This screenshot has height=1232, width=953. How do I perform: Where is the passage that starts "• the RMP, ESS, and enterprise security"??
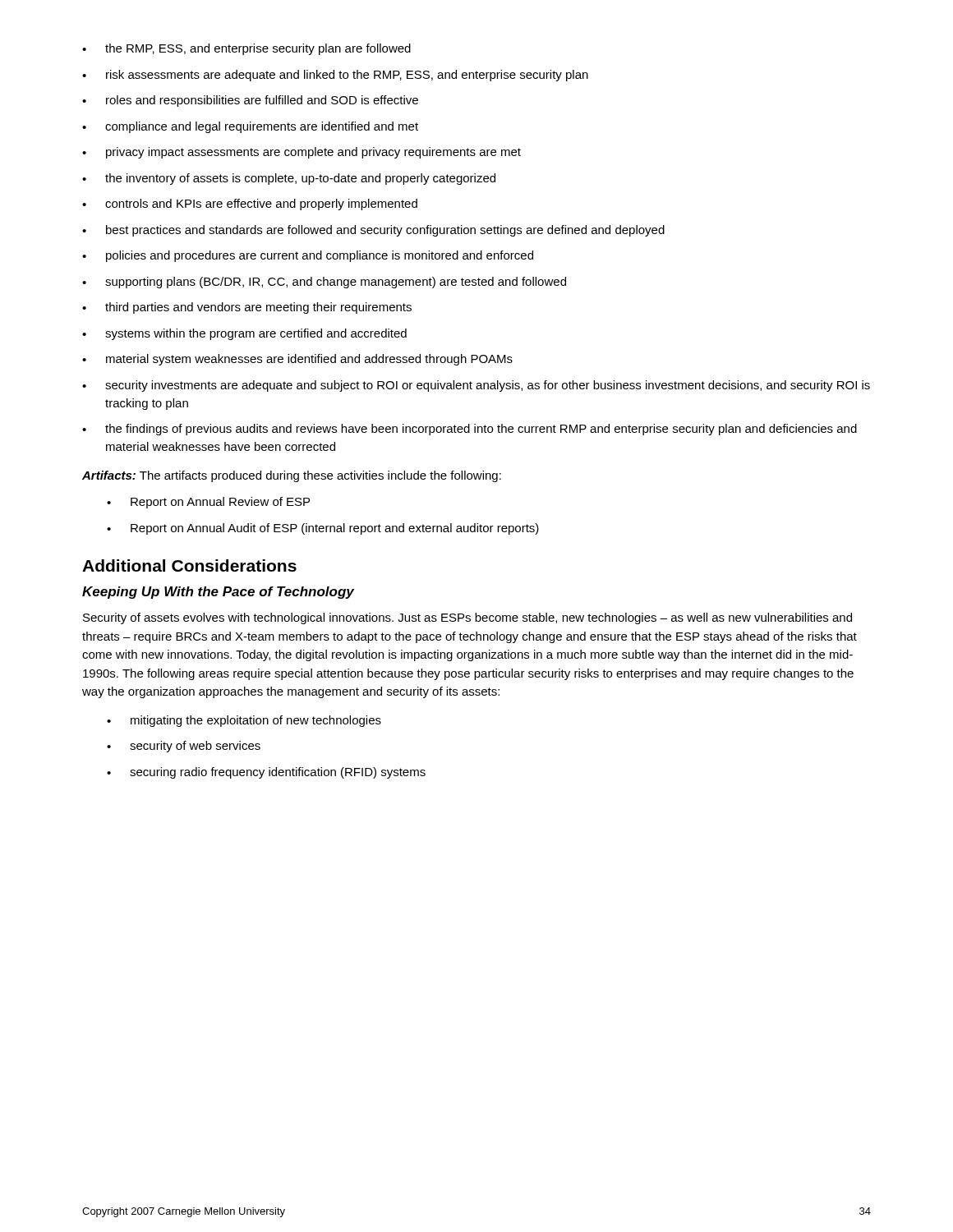246,49
